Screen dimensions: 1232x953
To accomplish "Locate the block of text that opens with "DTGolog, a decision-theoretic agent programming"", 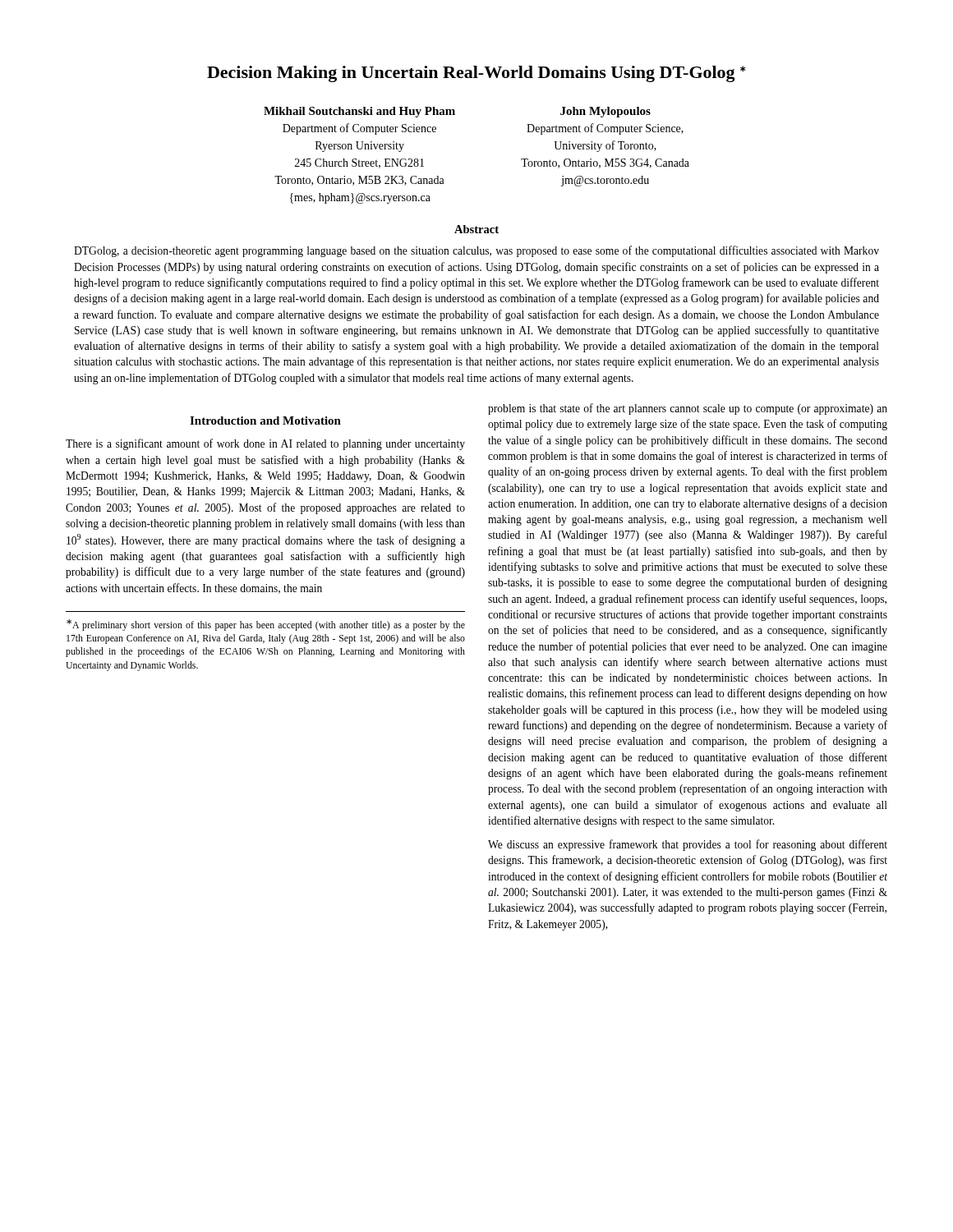I will (x=476, y=315).
